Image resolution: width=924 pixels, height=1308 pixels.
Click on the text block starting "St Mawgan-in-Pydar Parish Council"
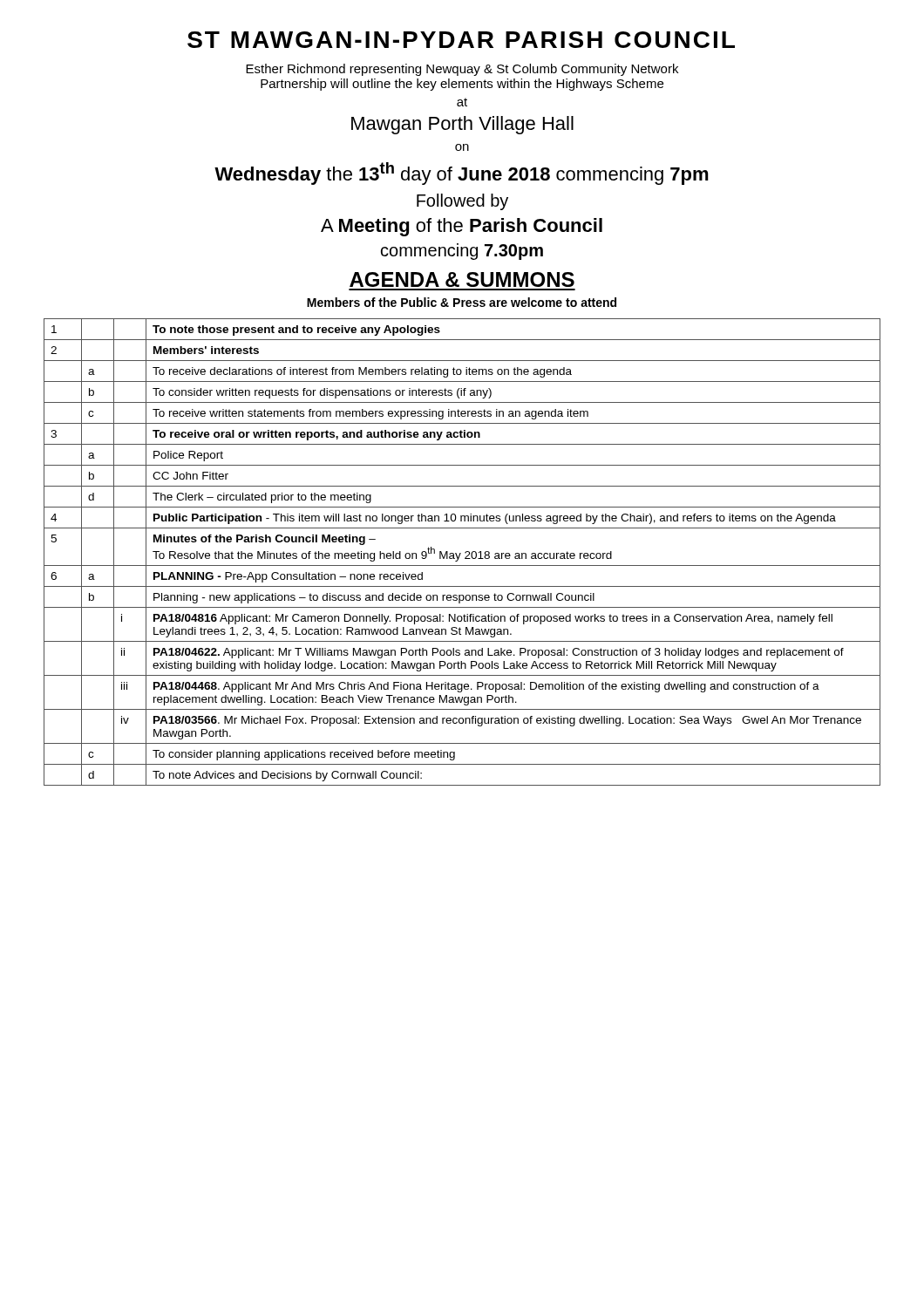[x=462, y=40]
